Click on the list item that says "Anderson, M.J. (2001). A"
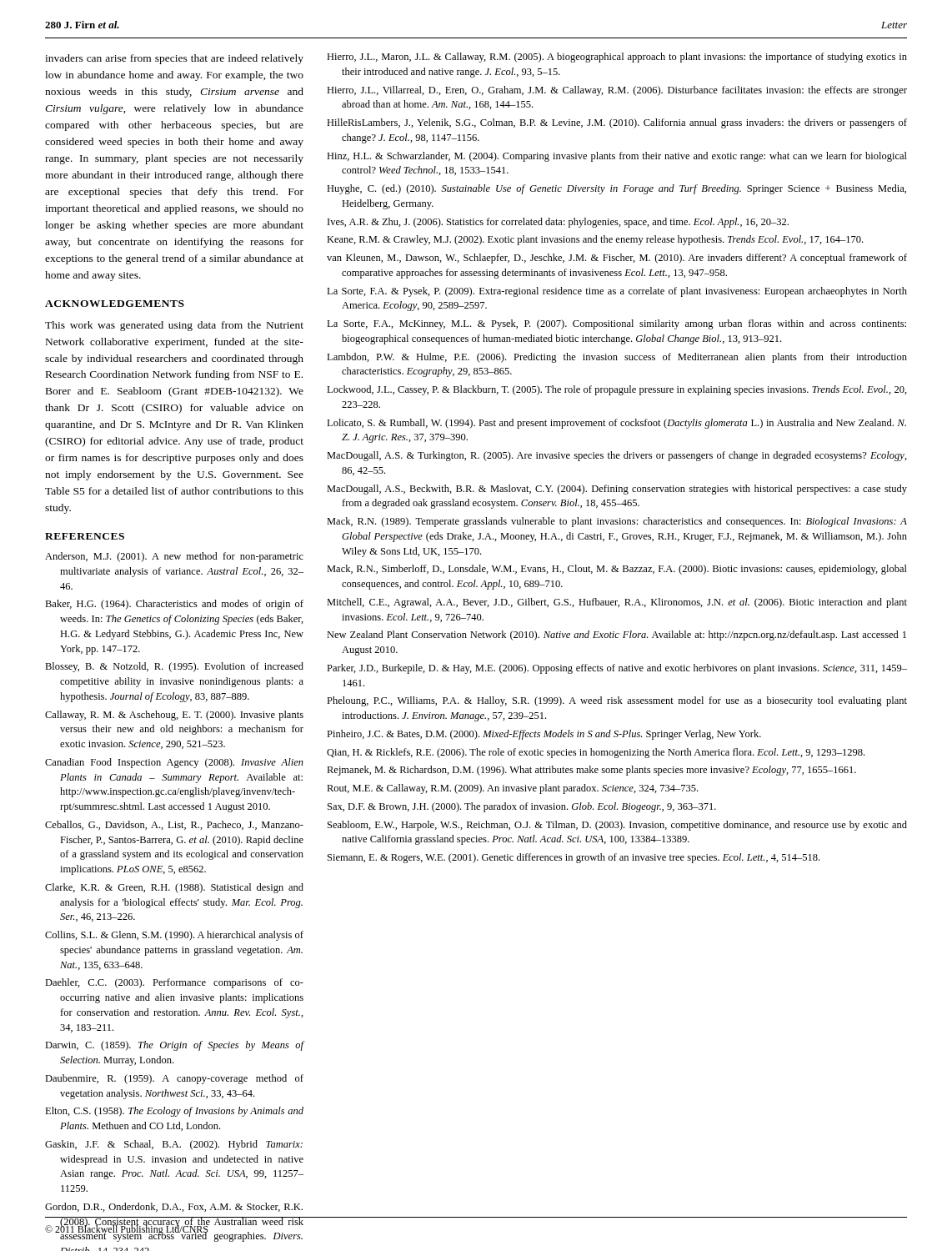The width and height of the screenshot is (952, 1251). (x=174, y=571)
